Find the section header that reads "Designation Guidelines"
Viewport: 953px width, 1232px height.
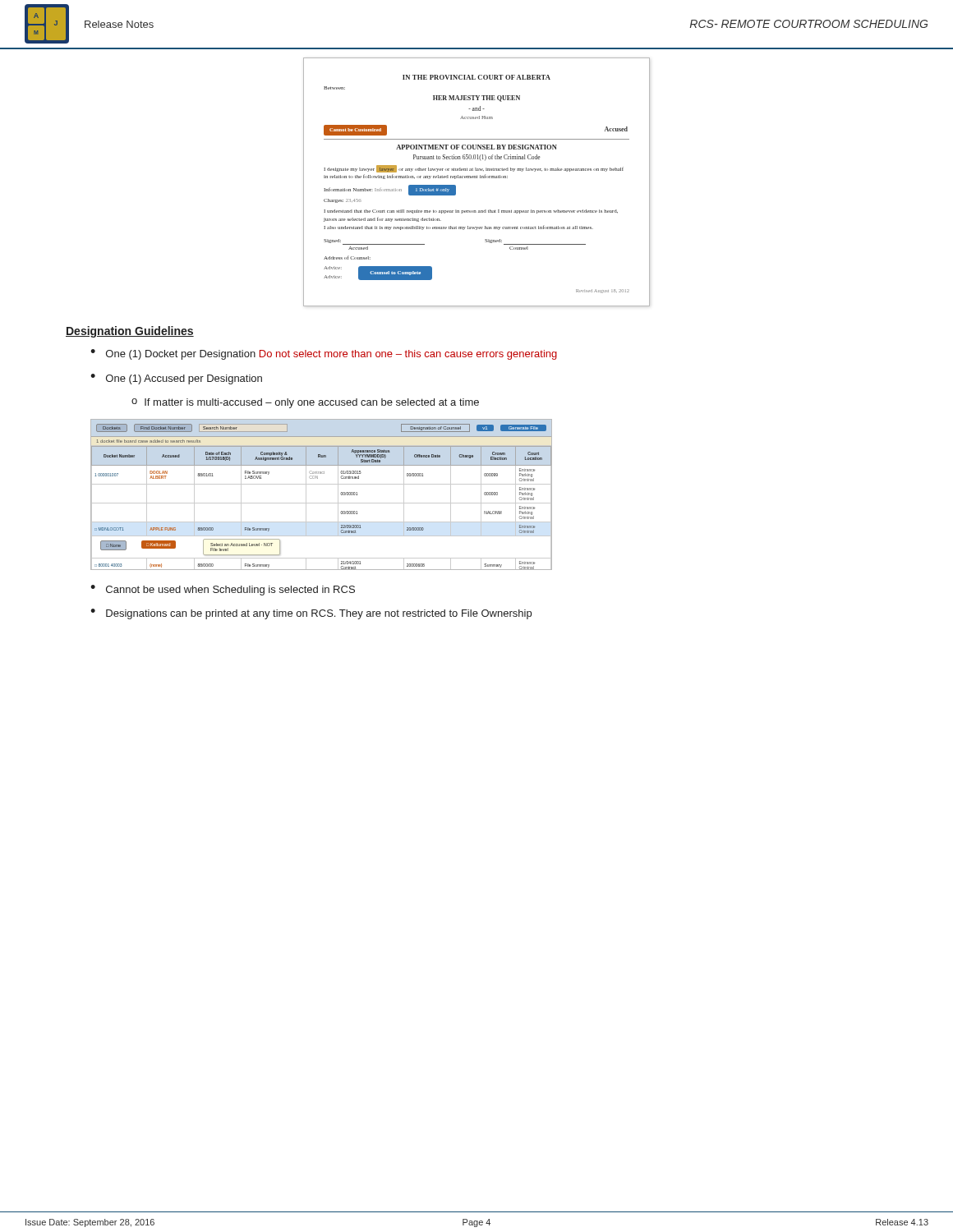click(x=130, y=331)
